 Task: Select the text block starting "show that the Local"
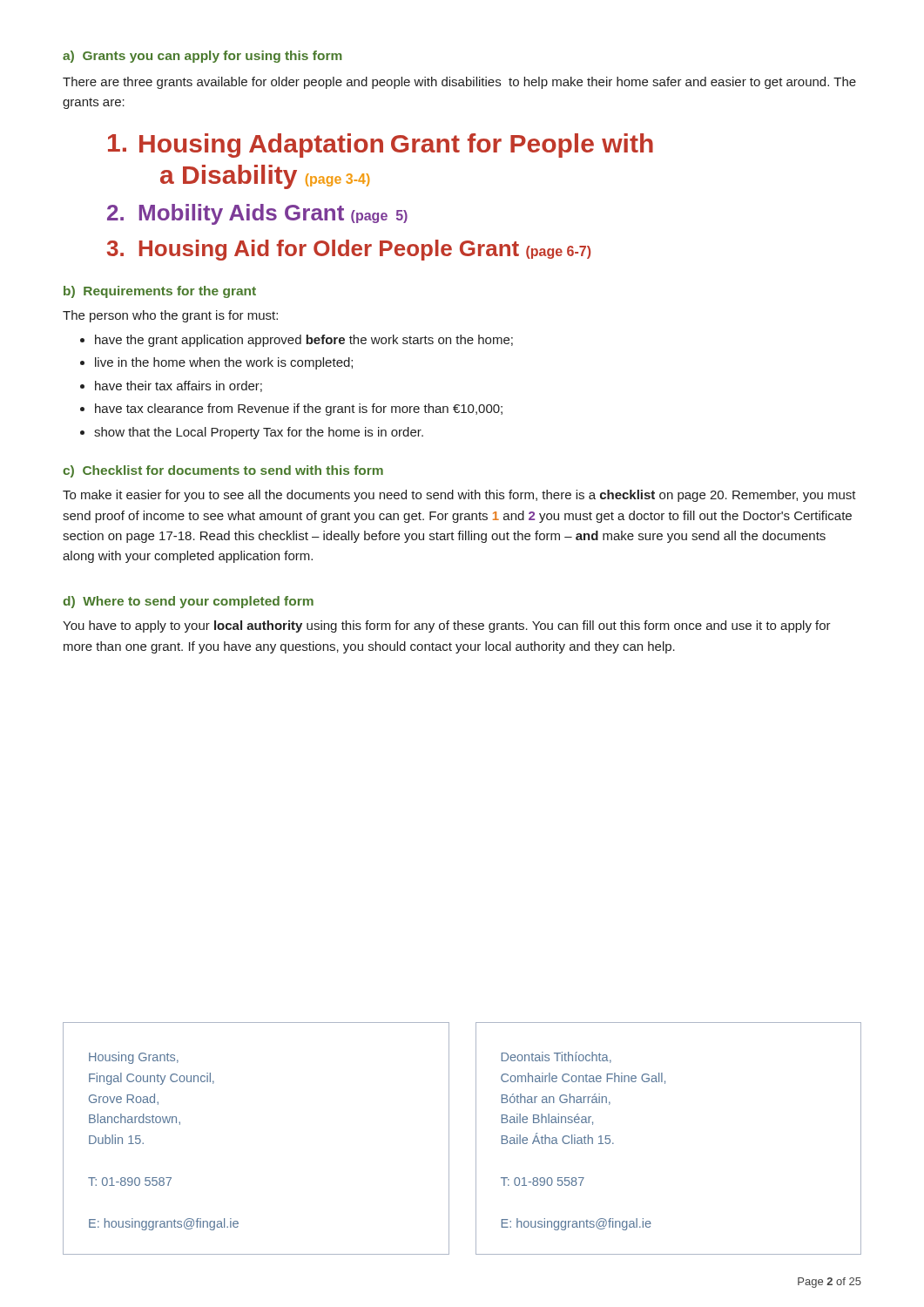[259, 432]
